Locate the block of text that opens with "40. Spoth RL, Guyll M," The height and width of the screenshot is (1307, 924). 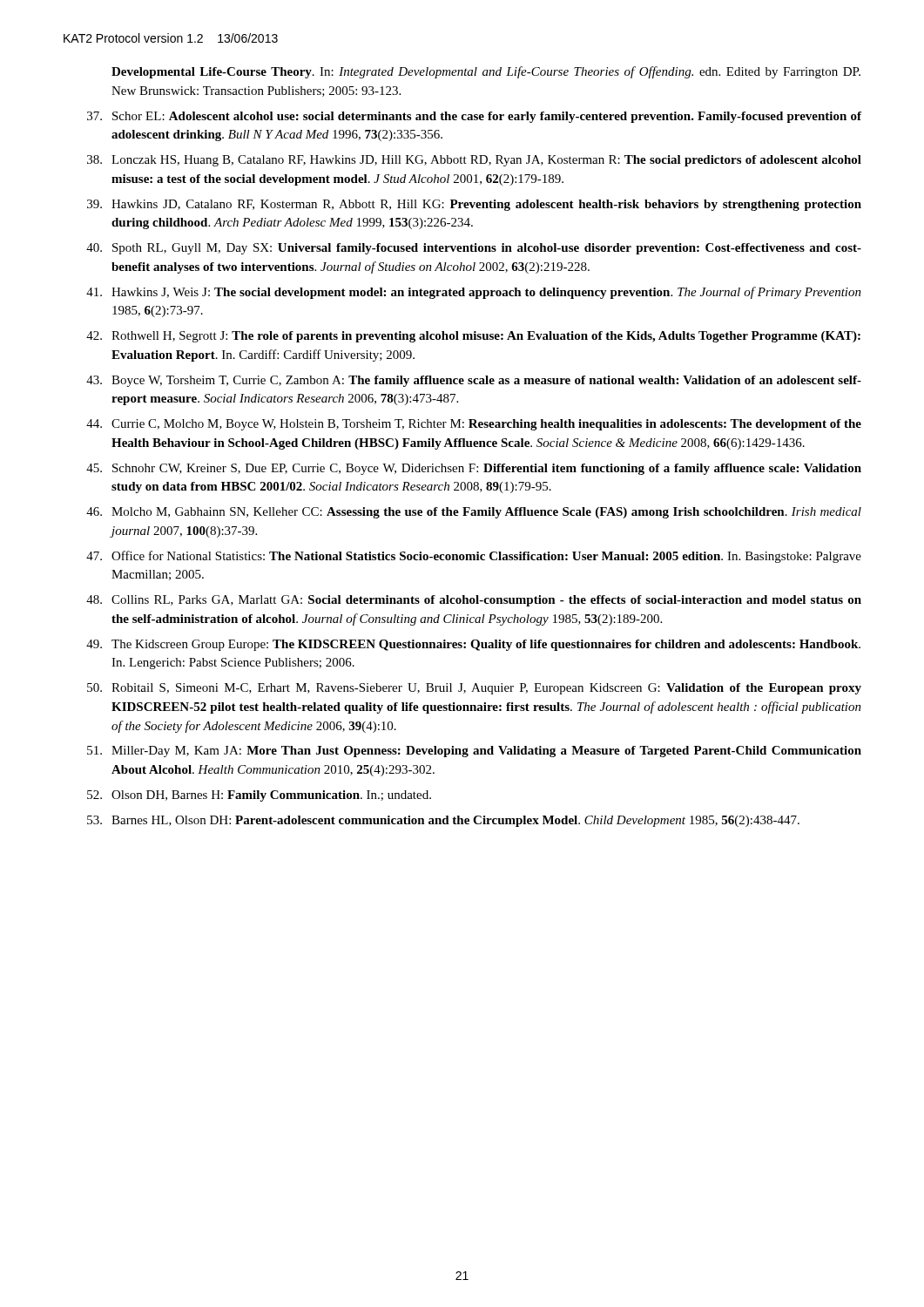pyautogui.click(x=462, y=258)
